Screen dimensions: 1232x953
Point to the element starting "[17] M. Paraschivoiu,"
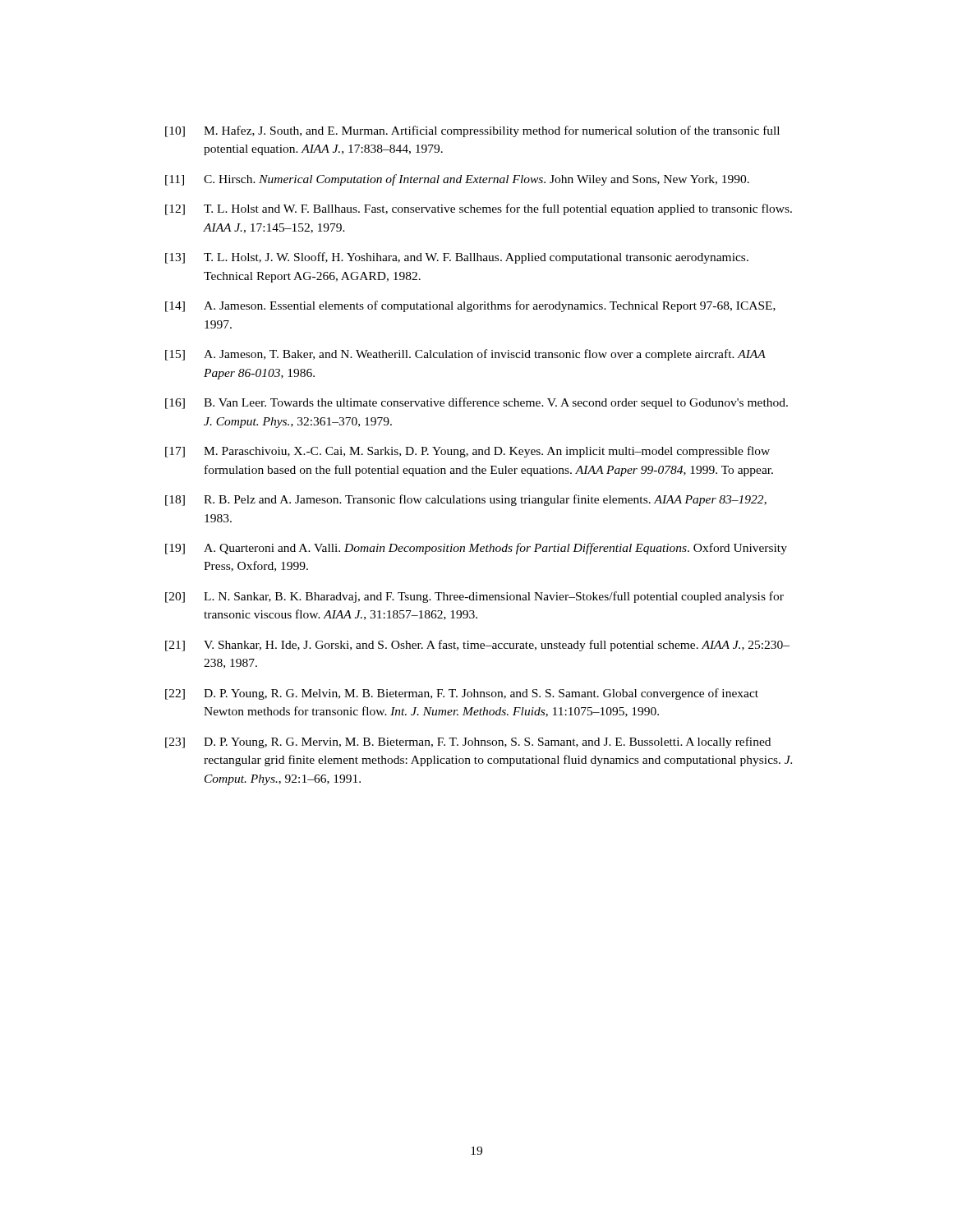click(481, 460)
